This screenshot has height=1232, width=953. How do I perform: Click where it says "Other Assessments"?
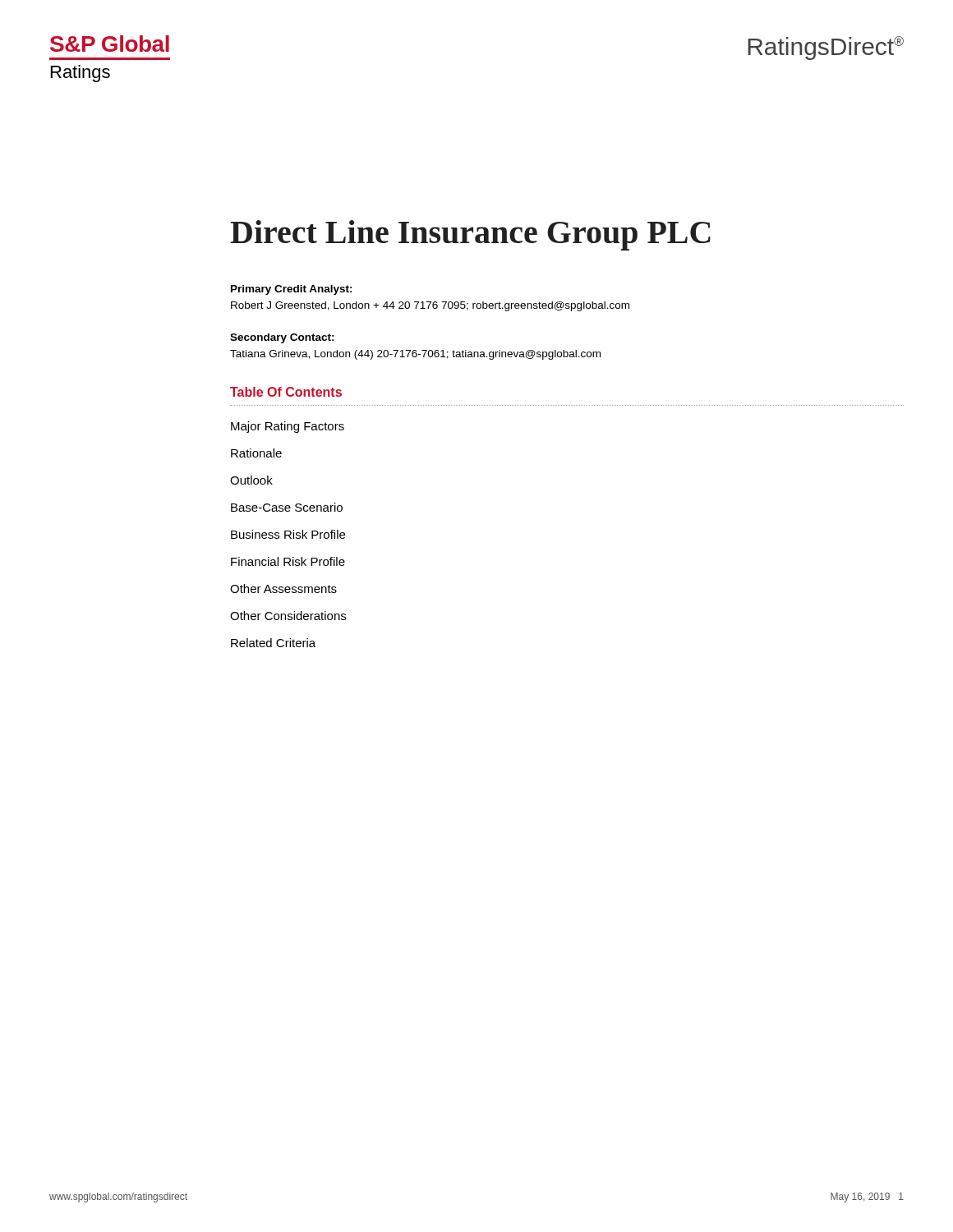click(x=283, y=588)
